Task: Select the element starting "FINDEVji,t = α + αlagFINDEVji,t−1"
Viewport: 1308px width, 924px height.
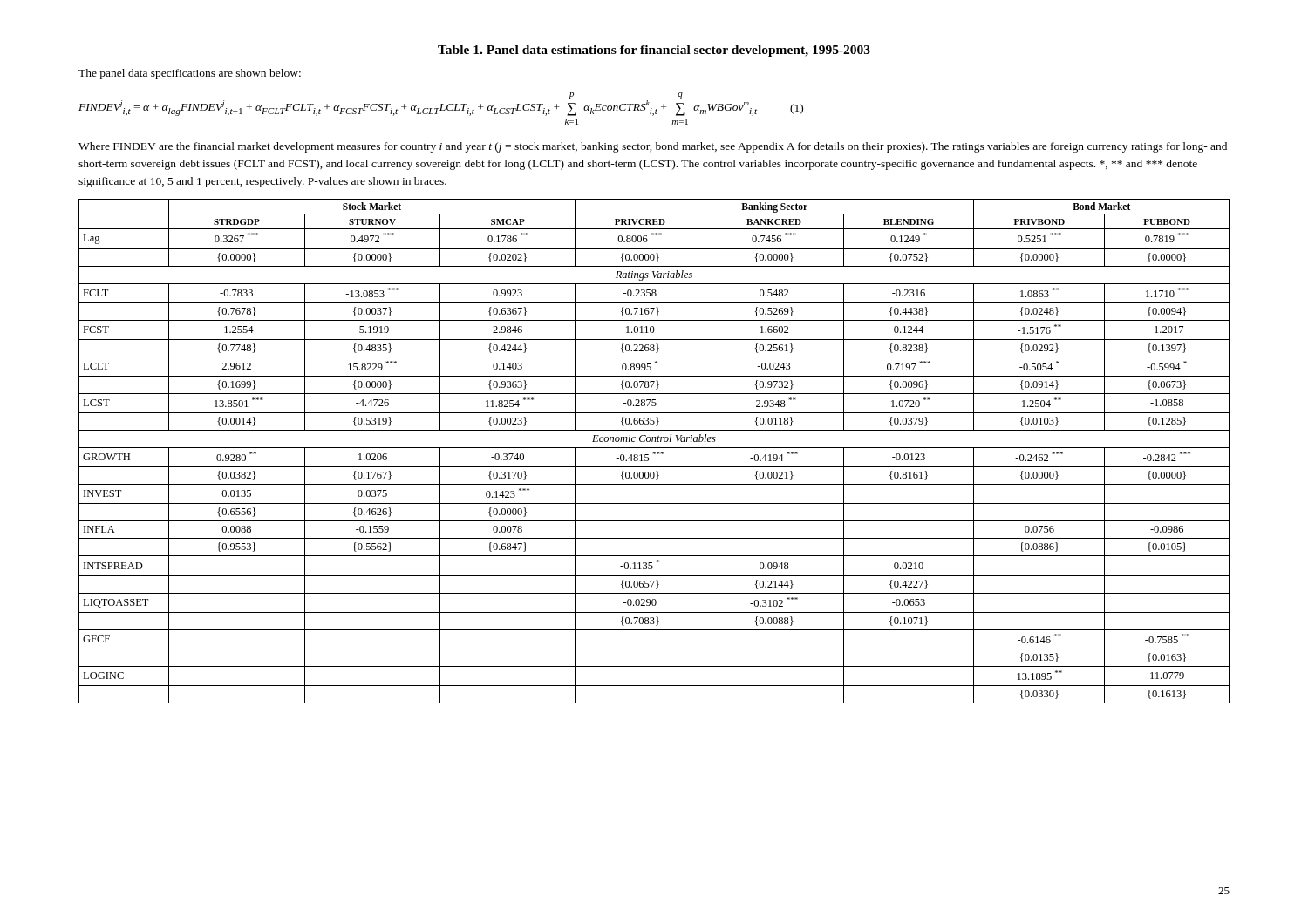Action: point(441,108)
